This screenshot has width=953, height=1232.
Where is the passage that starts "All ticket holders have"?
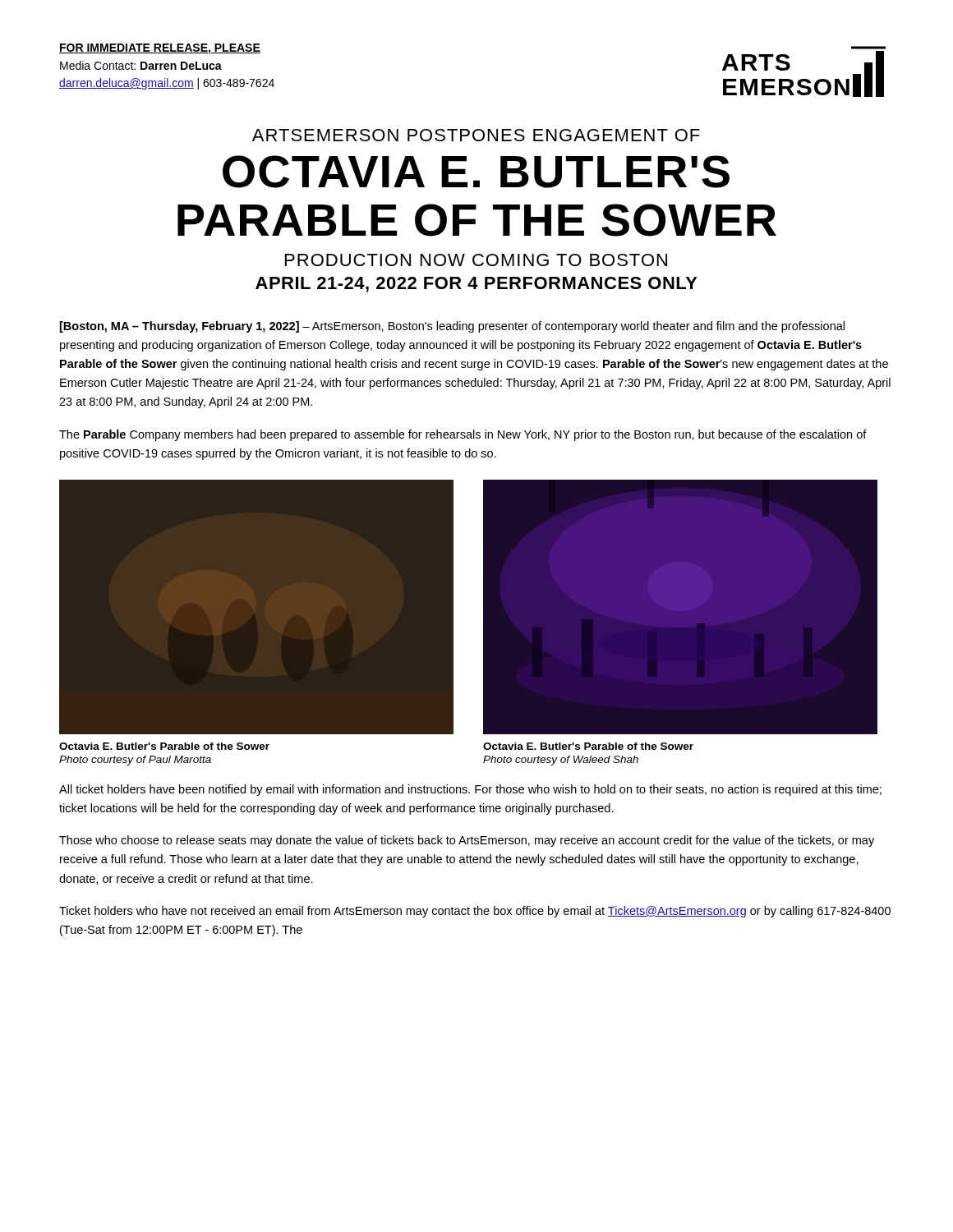pos(471,799)
